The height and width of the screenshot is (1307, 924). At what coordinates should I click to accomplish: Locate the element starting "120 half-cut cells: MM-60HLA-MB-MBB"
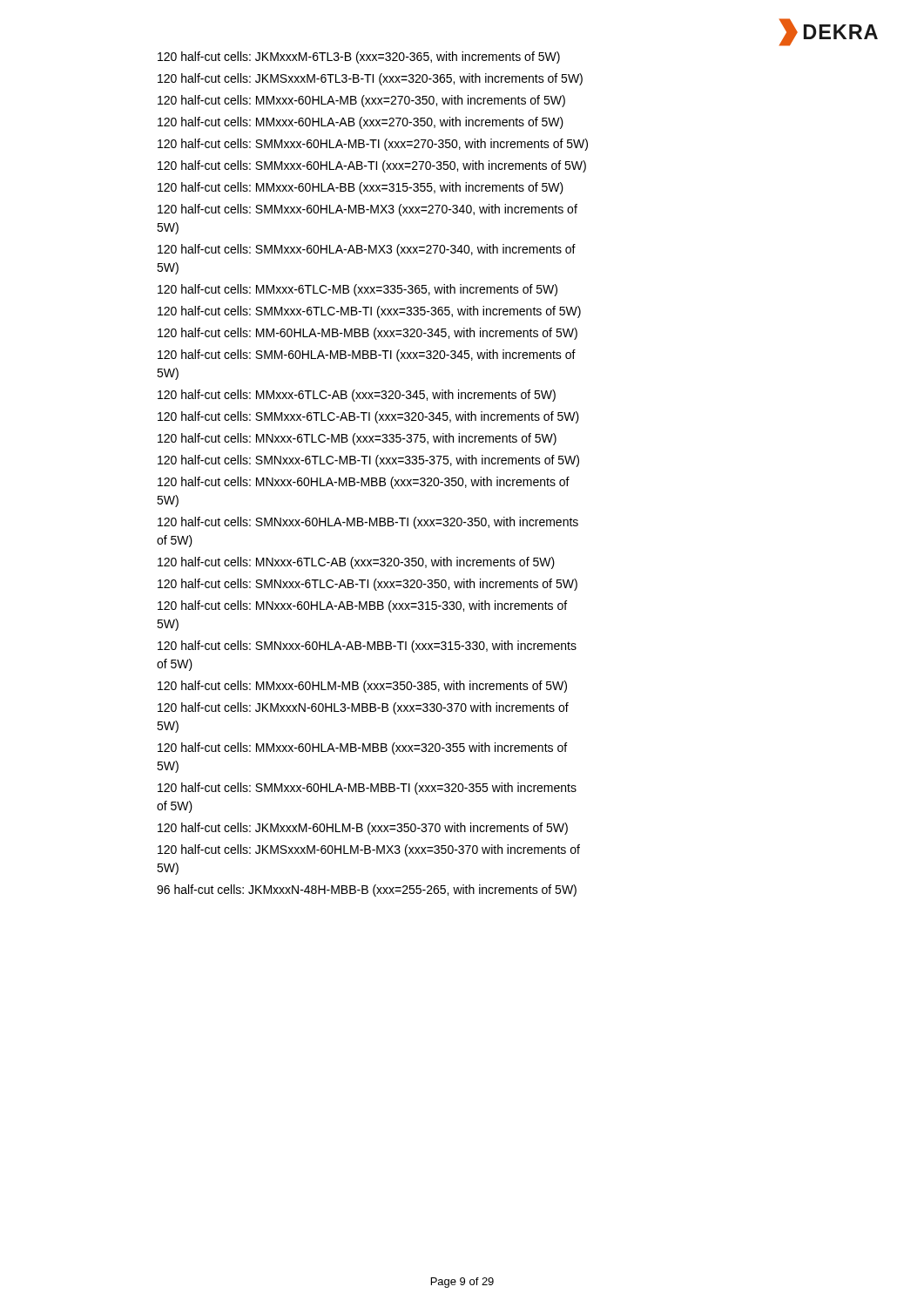(367, 333)
